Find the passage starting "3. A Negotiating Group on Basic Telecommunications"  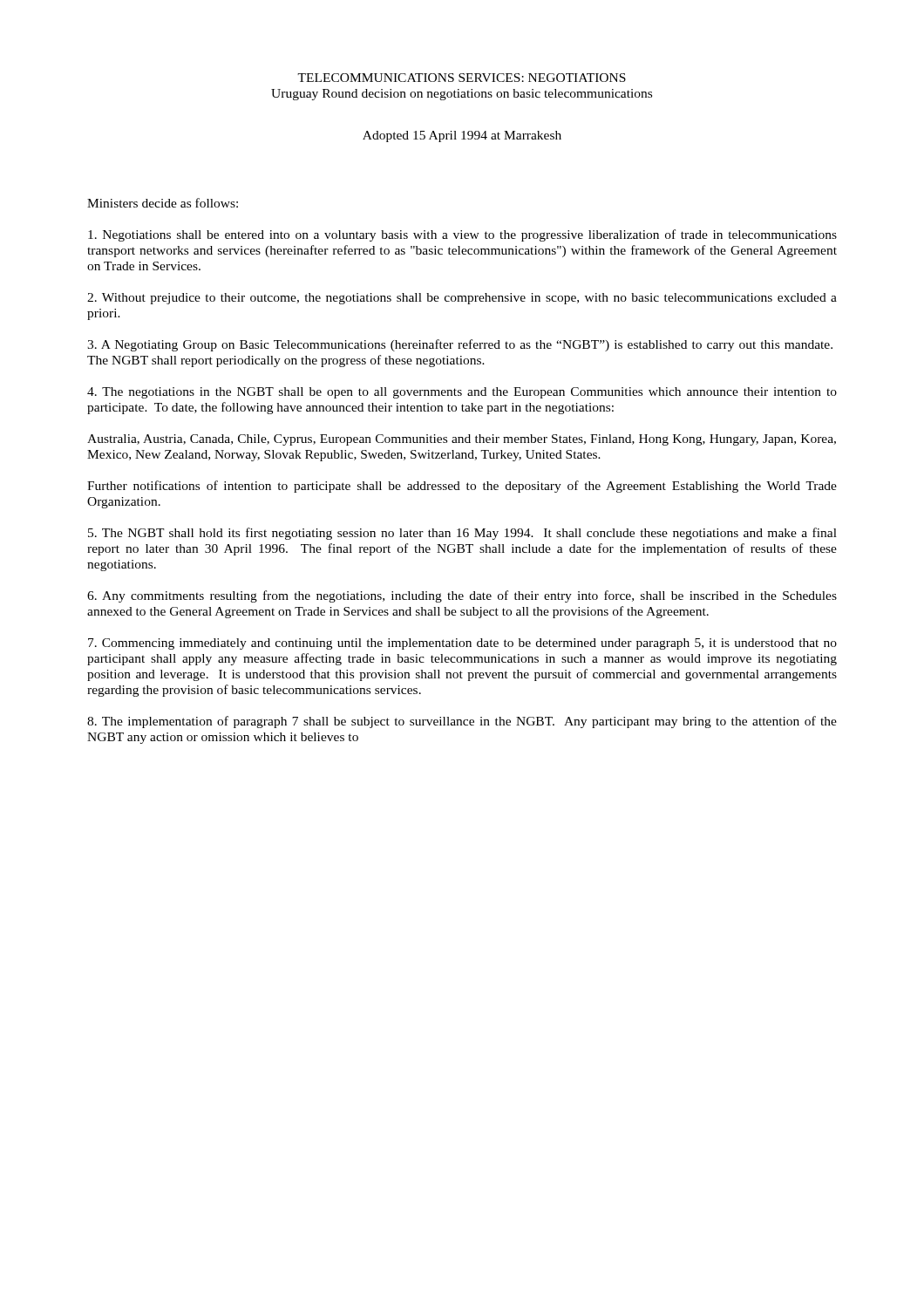[x=462, y=352]
